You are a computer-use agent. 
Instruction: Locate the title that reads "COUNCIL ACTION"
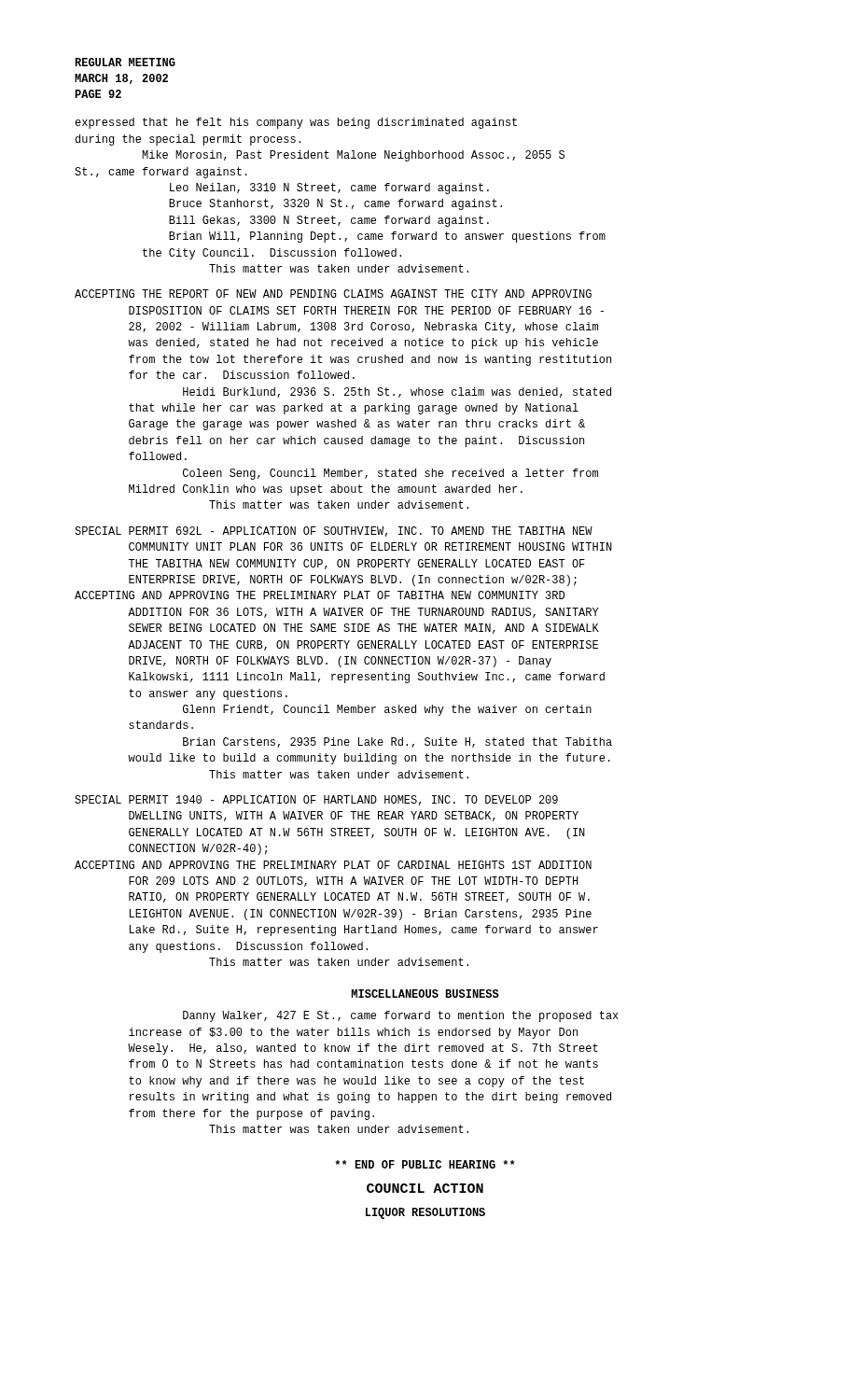coord(425,1190)
